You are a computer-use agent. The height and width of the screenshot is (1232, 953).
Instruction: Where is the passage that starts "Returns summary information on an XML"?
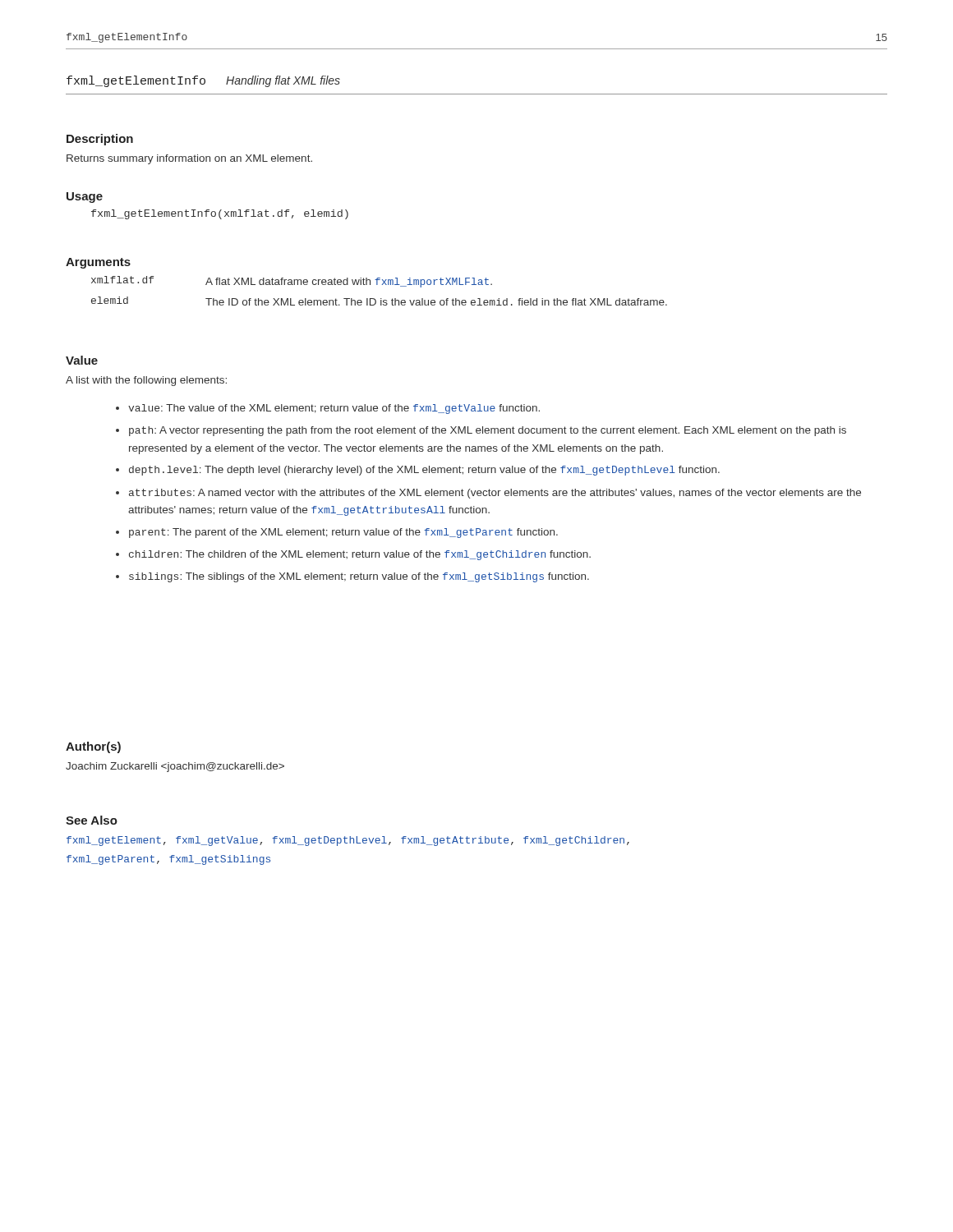[189, 158]
